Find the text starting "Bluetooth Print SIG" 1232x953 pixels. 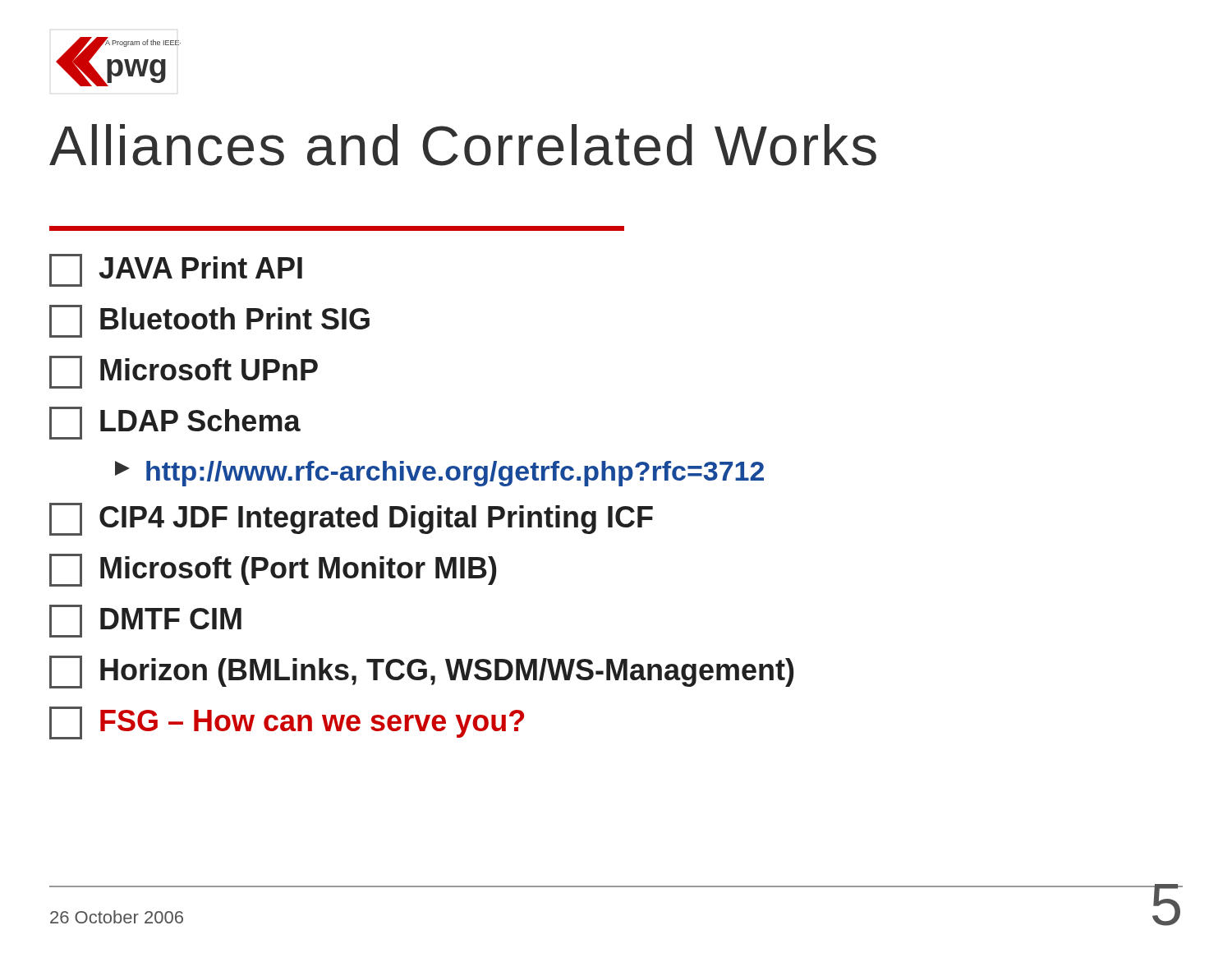209,321
